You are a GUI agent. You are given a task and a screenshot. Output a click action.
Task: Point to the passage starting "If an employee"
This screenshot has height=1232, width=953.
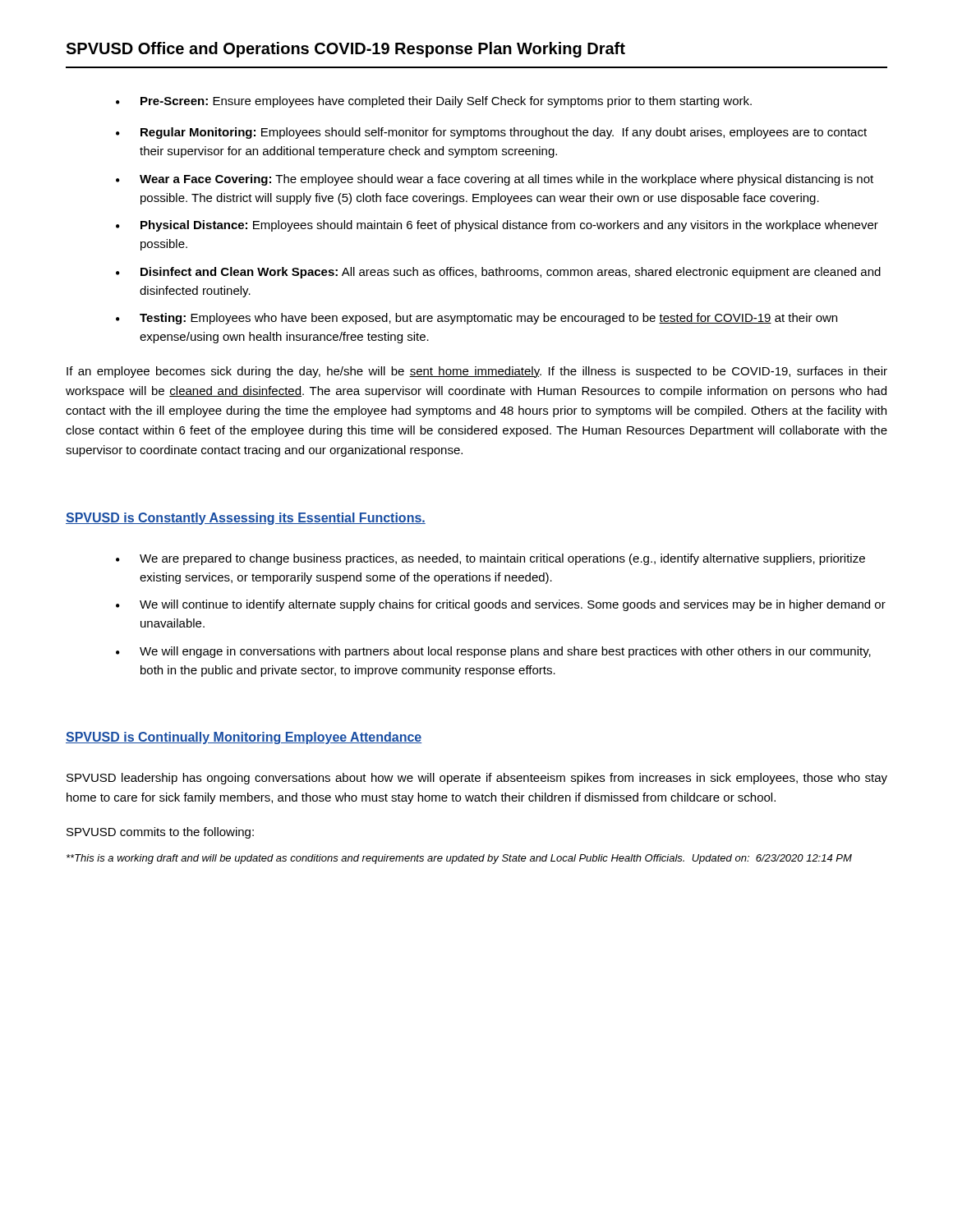[476, 410]
